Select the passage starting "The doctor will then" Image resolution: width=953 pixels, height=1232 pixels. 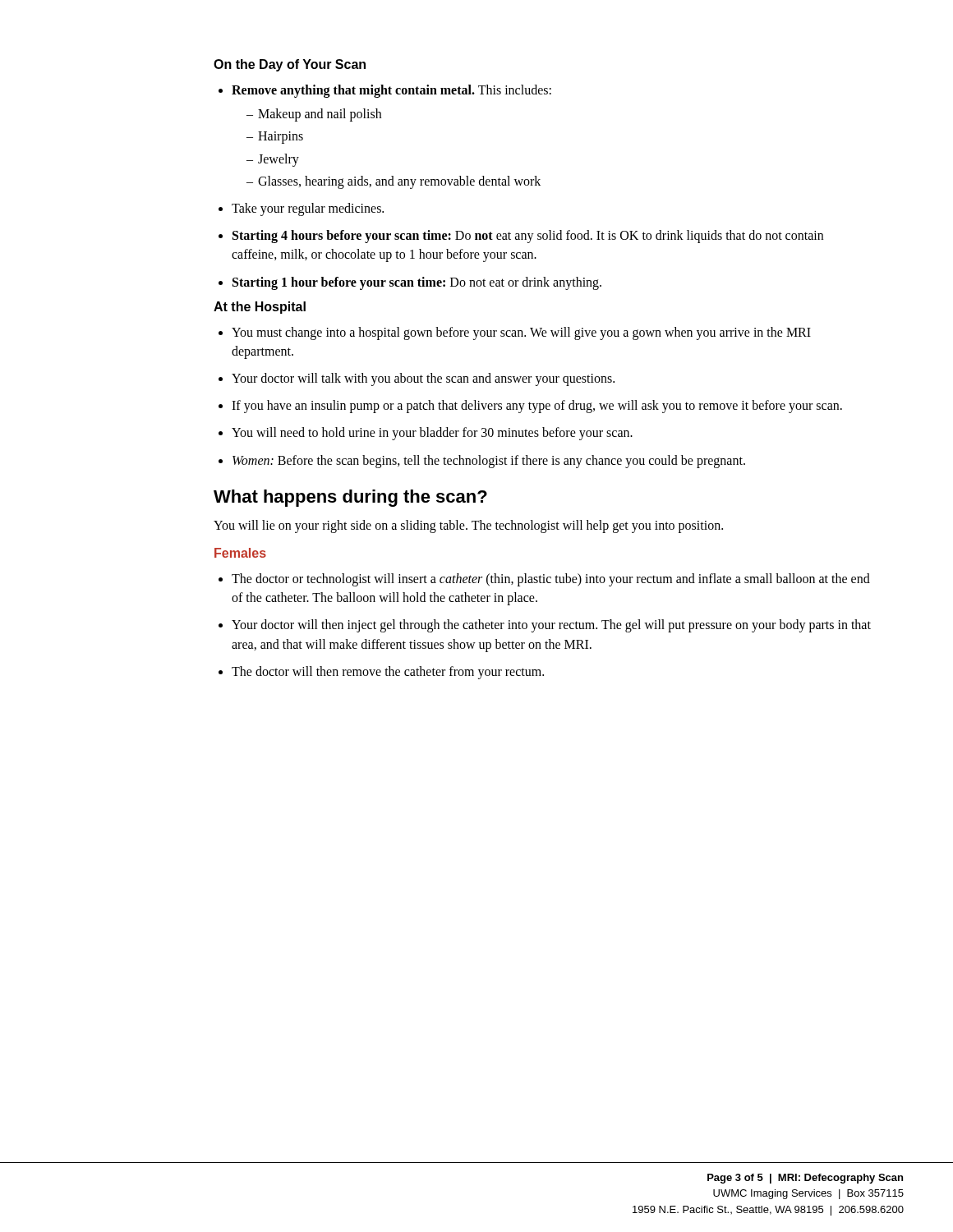[x=388, y=671]
